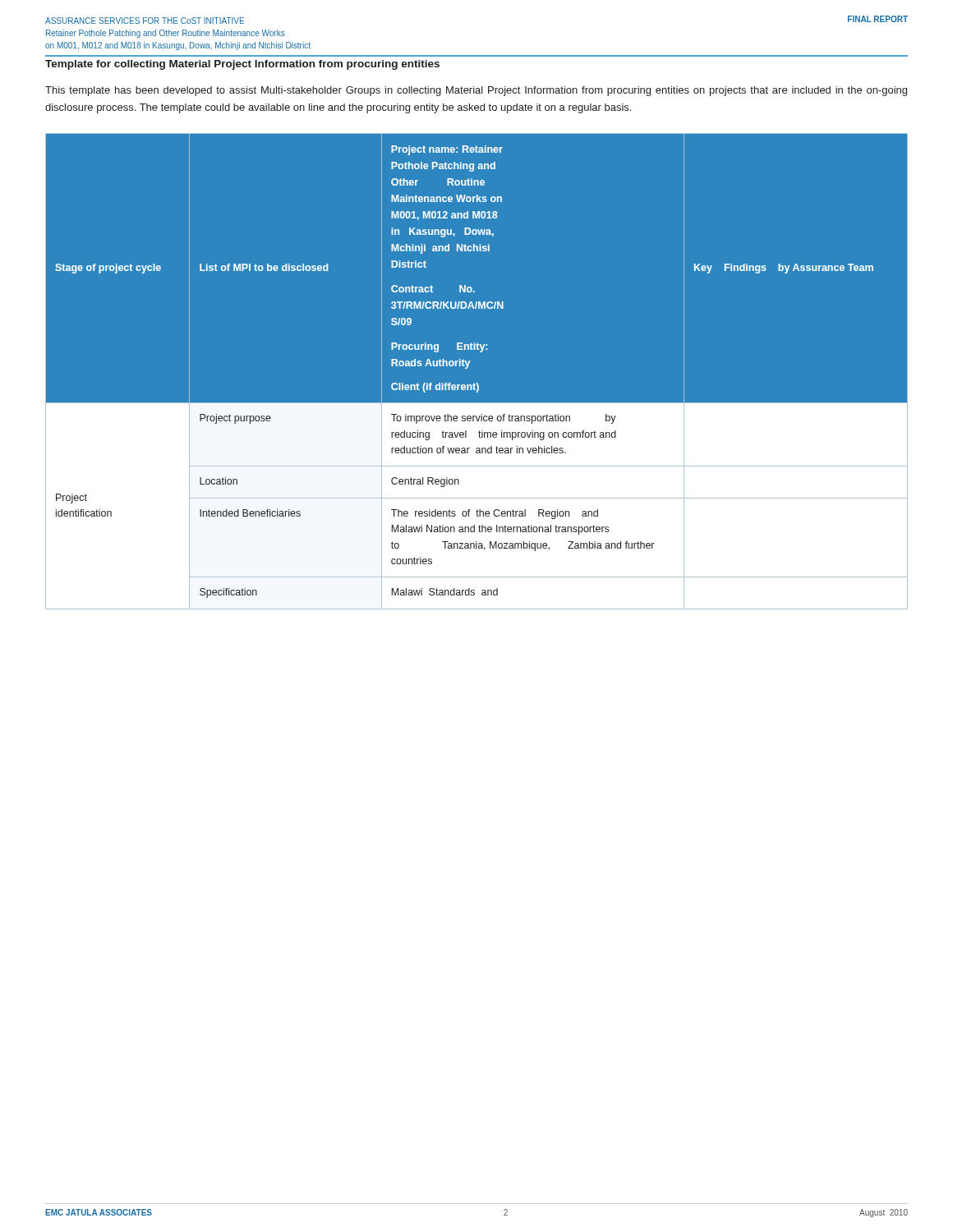The height and width of the screenshot is (1232, 953).
Task: Locate the table with the text "Stage of project"
Action: click(476, 371)
